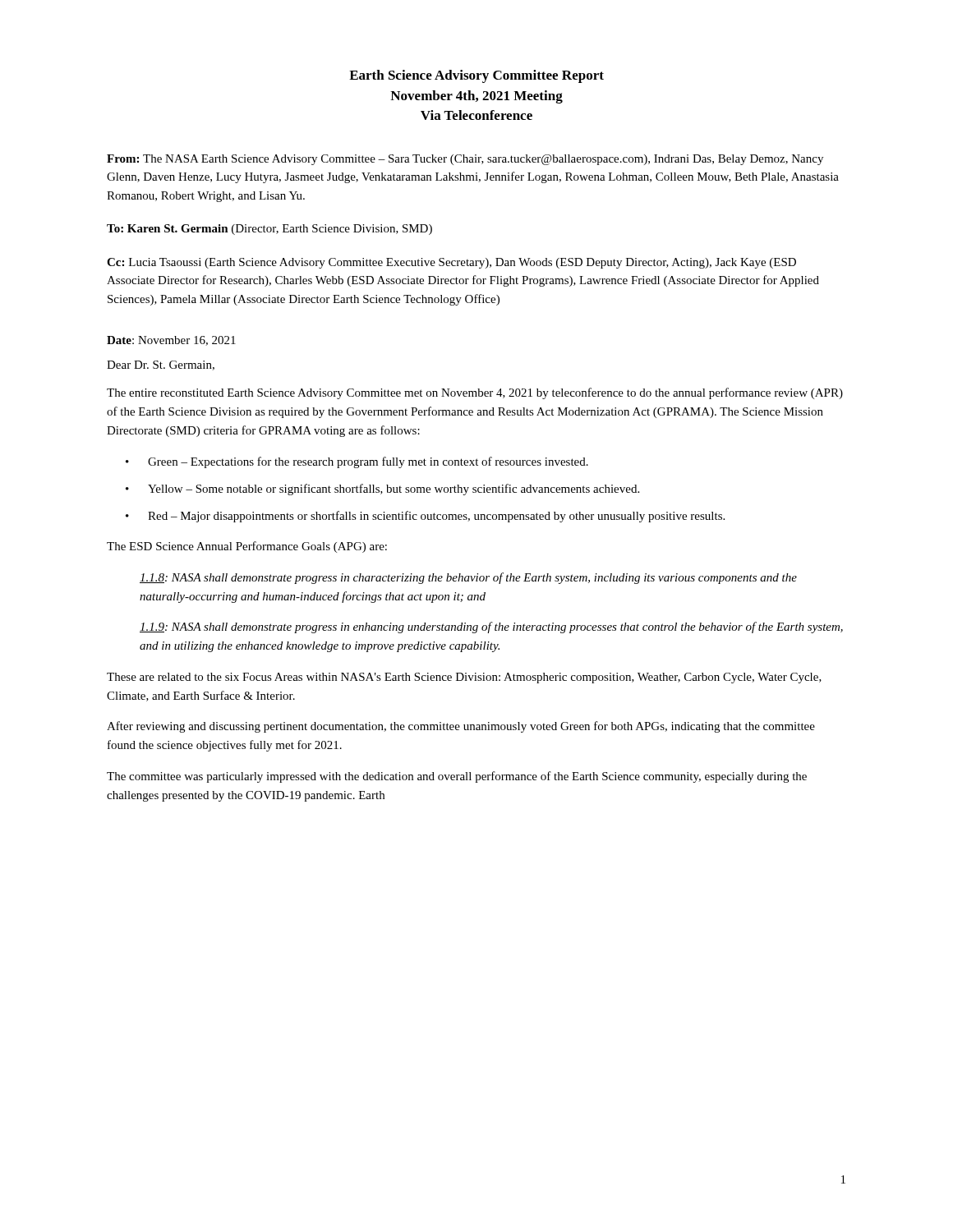Where does it say "Date: November 16, 2021"?
This screenshot has height=1232, width=953.
[x=171, y=340]
